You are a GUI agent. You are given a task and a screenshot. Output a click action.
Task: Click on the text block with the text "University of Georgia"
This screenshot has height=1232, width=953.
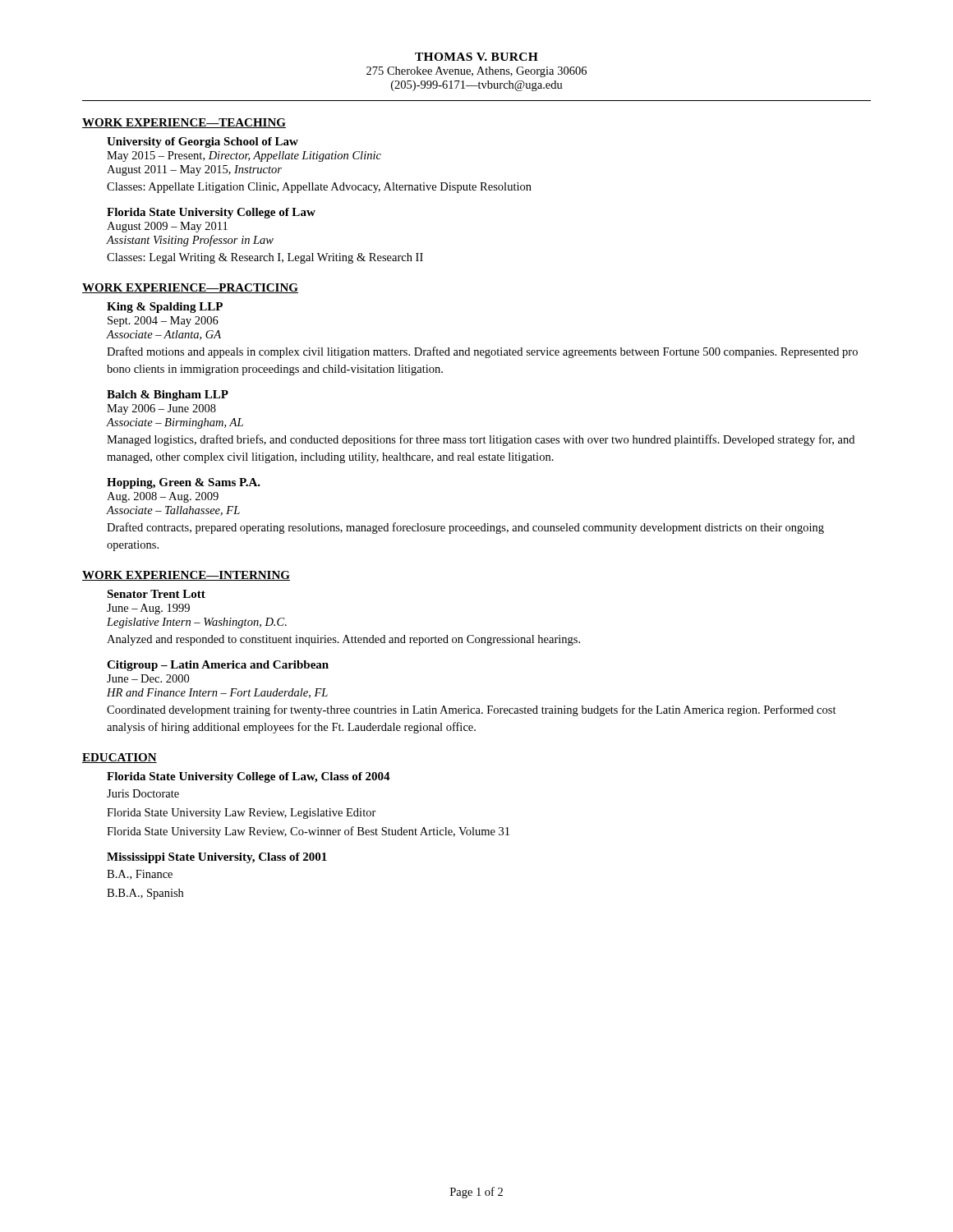(203, 143)
